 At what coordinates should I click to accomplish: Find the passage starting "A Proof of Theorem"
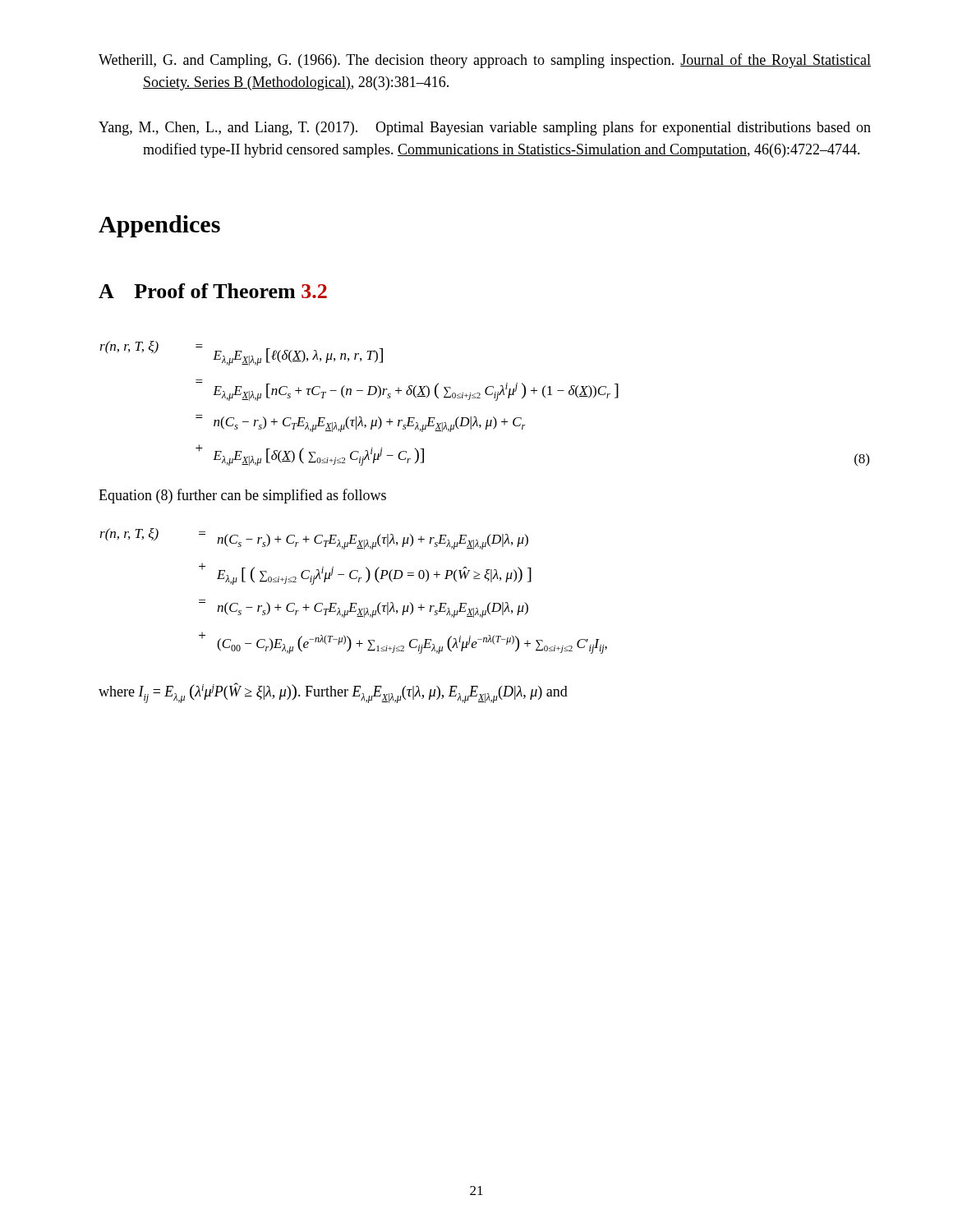point(213,291)
